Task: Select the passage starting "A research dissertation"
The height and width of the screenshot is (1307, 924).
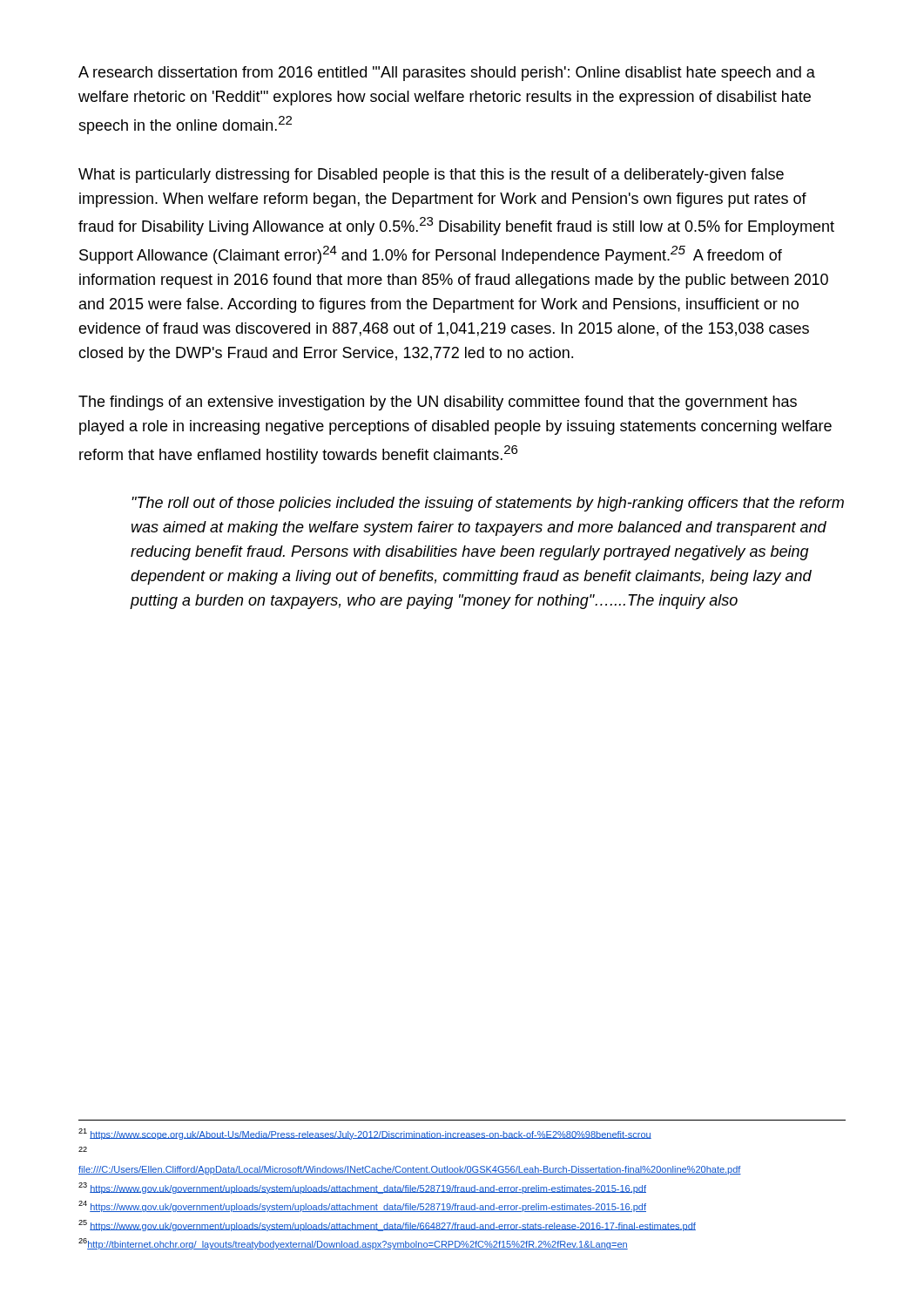Action: click(x=447, y=99)
